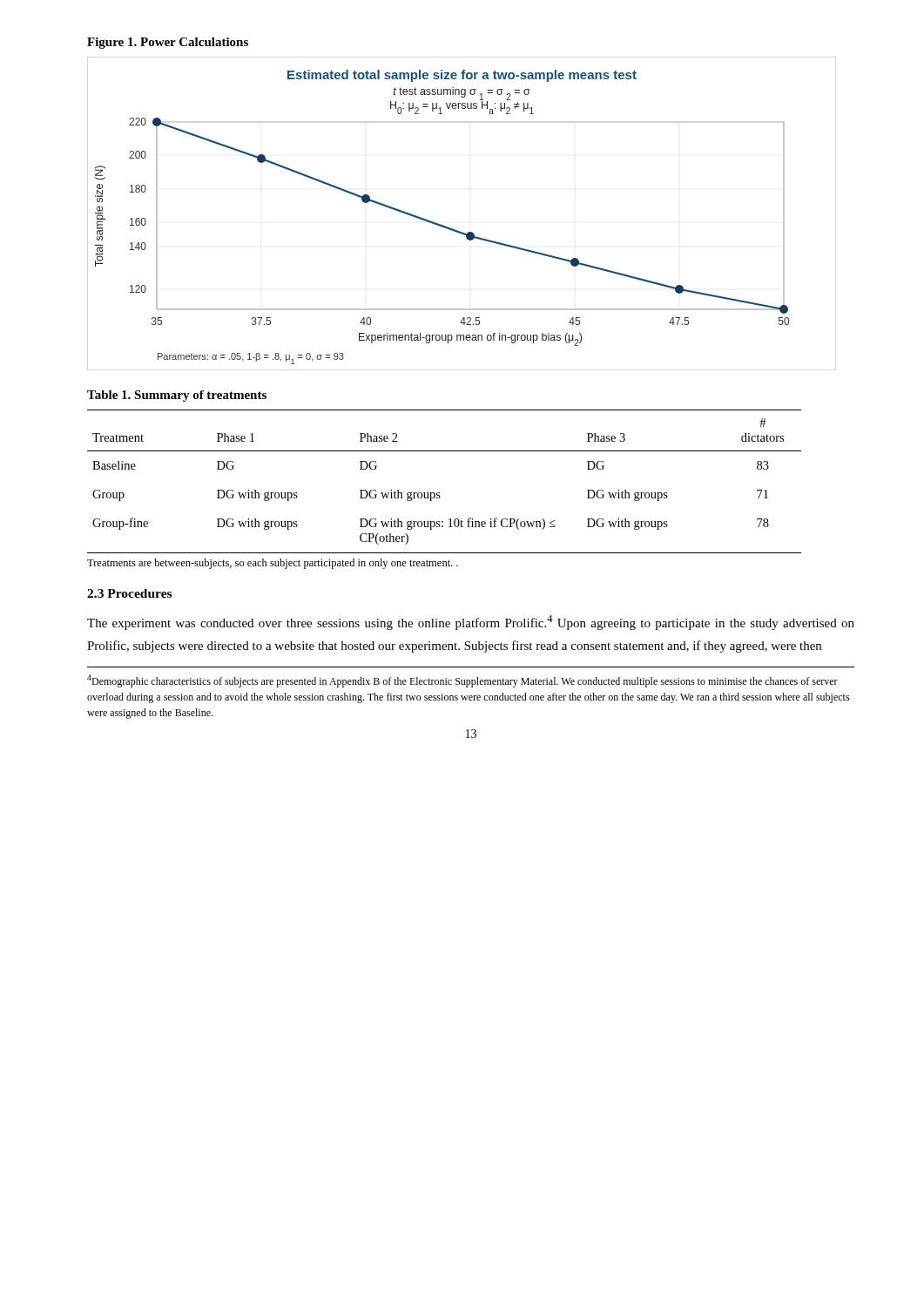Navigate to the passage starting "Table 1. Summary of treatments"
Screen dimensions: 1307x924
pos(177,395)
